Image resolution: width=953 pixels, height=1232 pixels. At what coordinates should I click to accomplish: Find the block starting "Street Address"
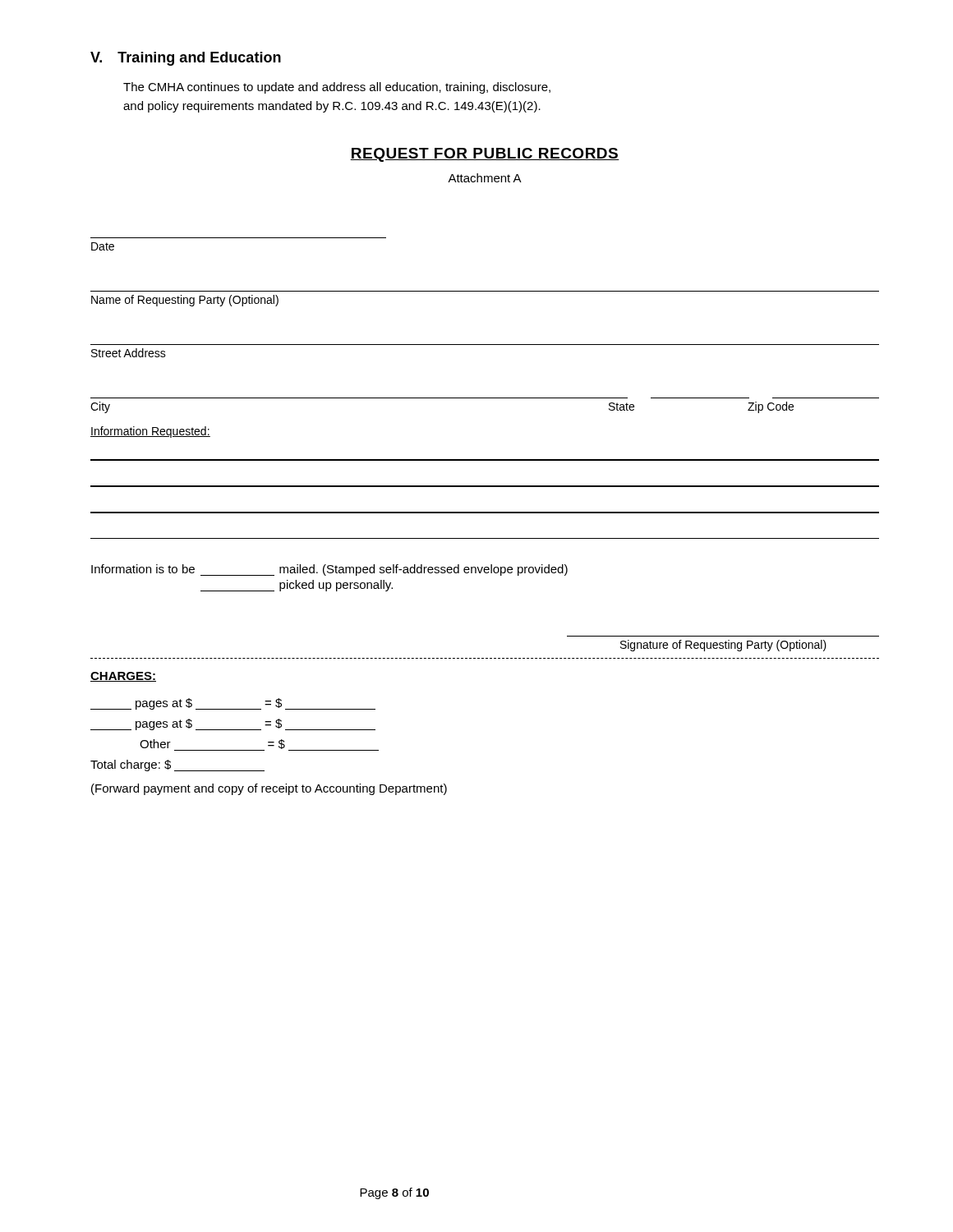(485, 340)
